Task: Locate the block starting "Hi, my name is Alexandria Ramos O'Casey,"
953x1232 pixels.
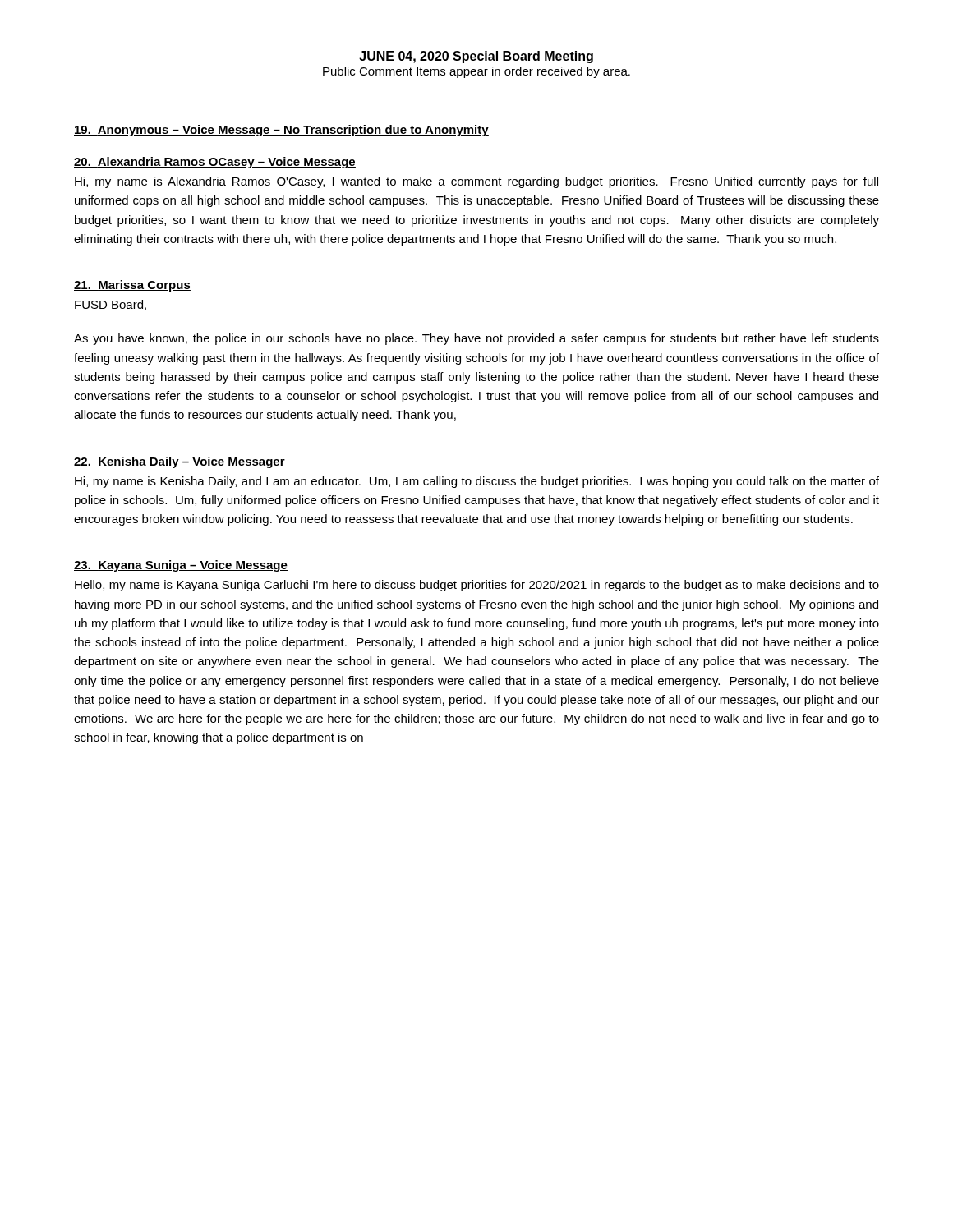Action: click(476, 210)
